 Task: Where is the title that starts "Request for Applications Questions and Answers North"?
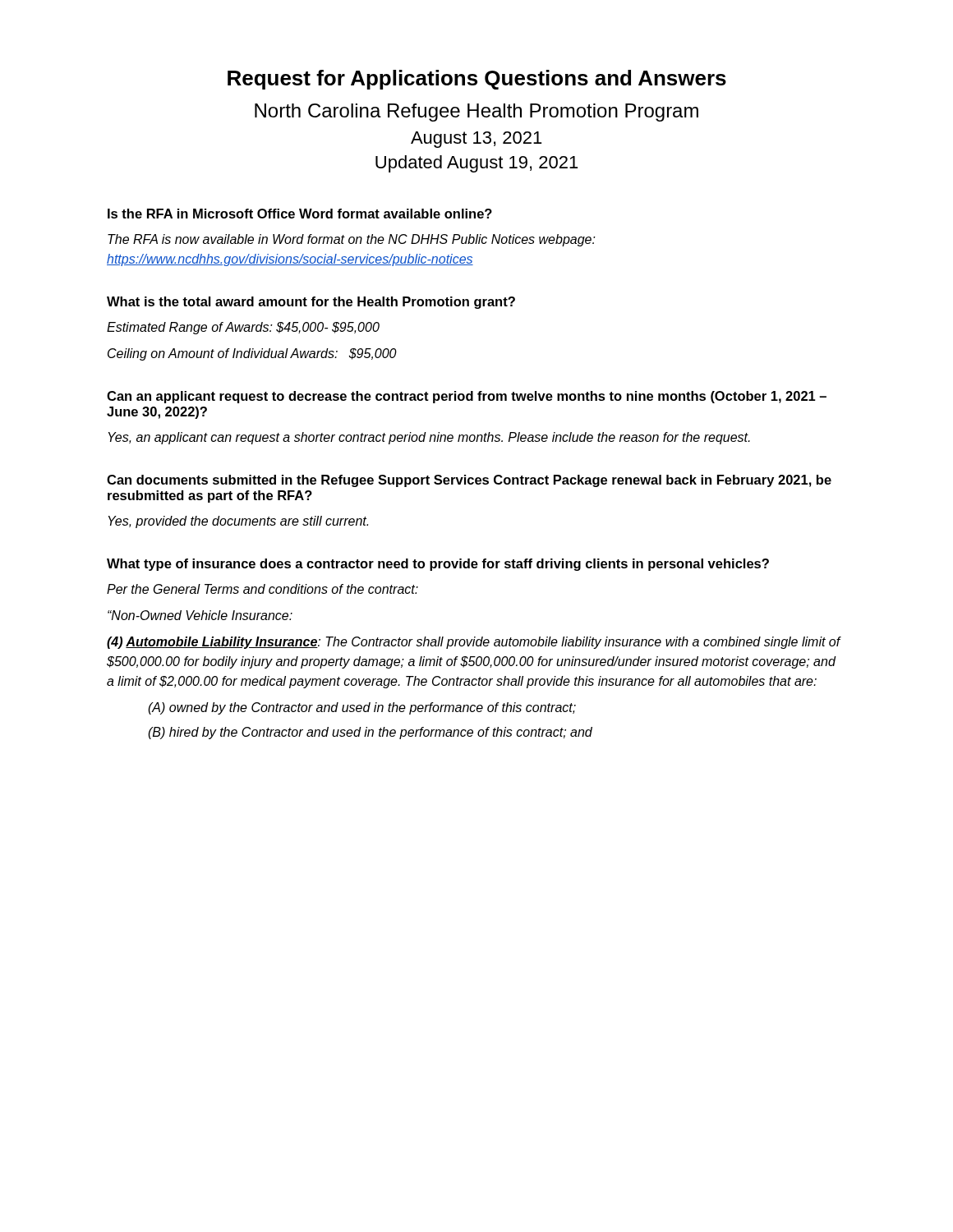(x=476, y=120)
